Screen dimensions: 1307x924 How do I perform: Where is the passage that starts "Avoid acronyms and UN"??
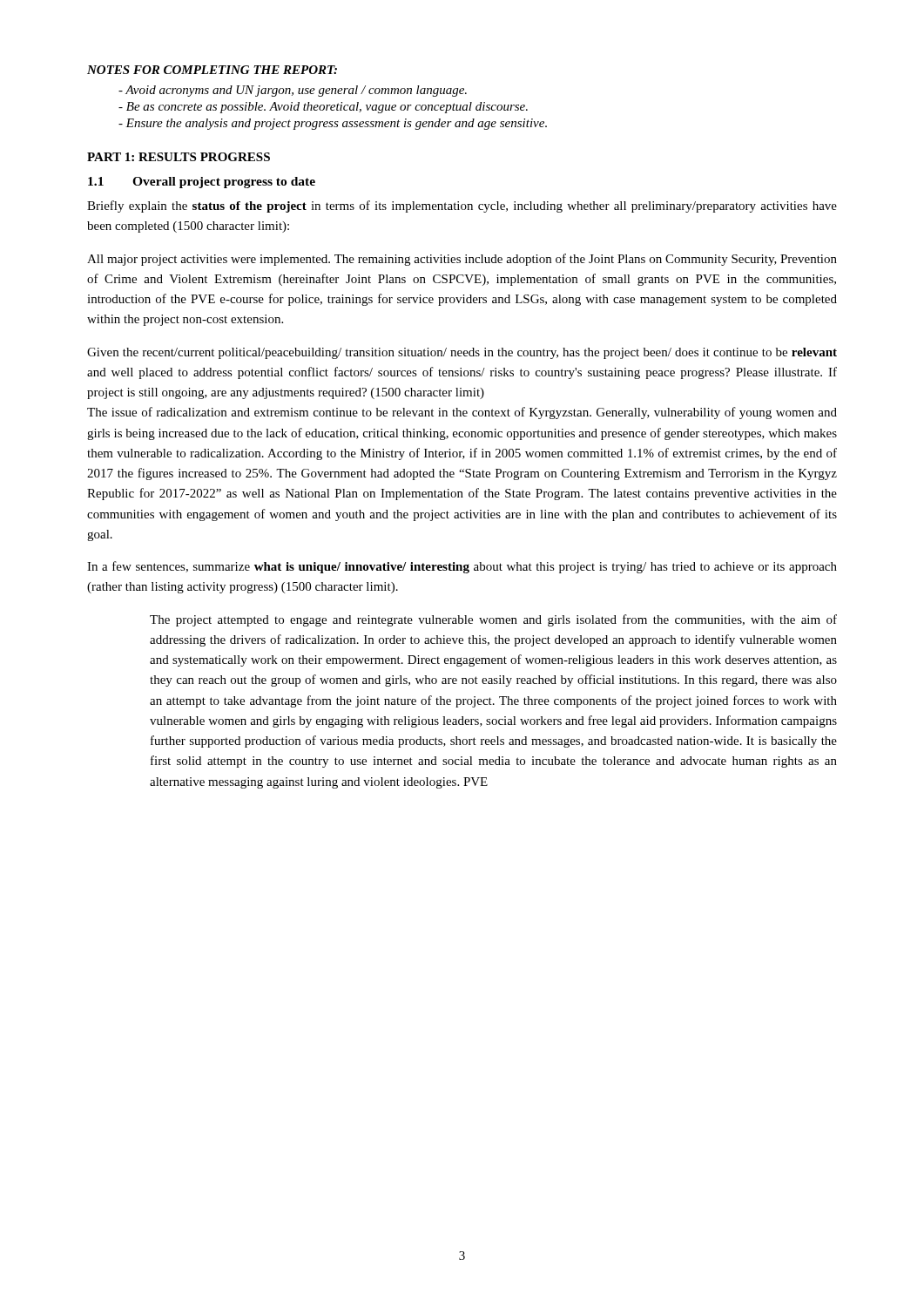pos(297,90)
